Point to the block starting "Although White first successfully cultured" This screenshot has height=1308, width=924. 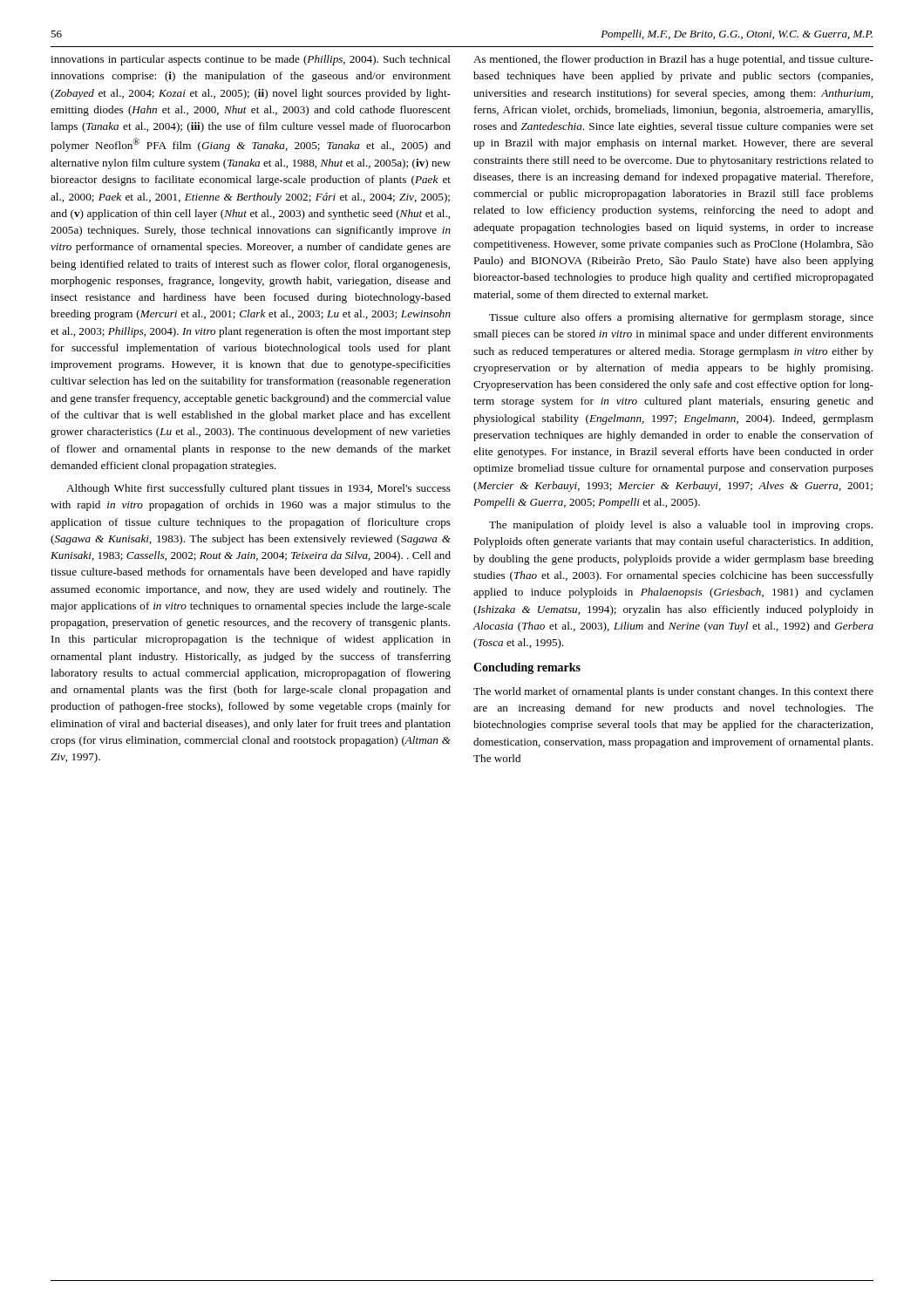click(251, 622)
